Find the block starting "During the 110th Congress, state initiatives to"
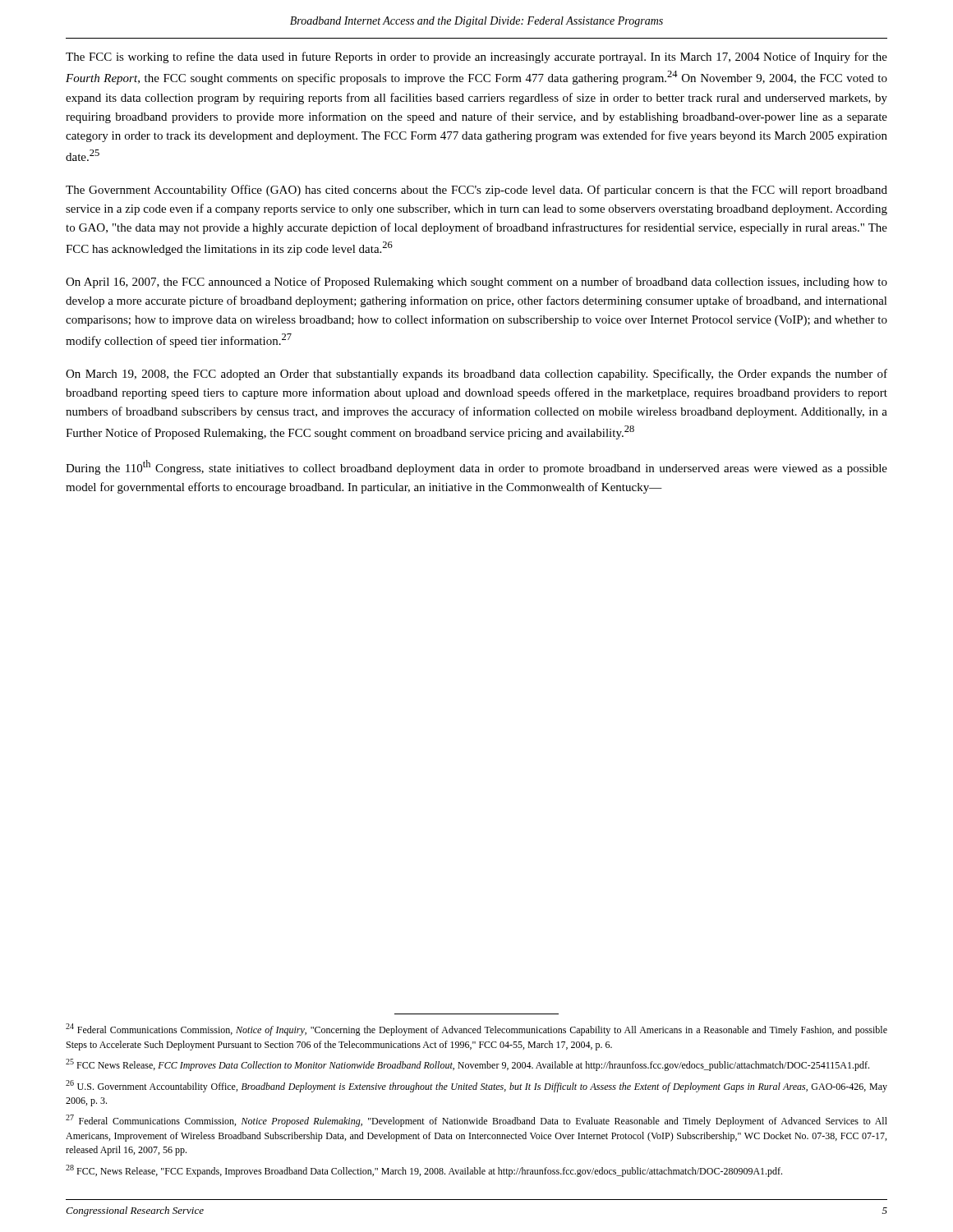 coord(476,476)
